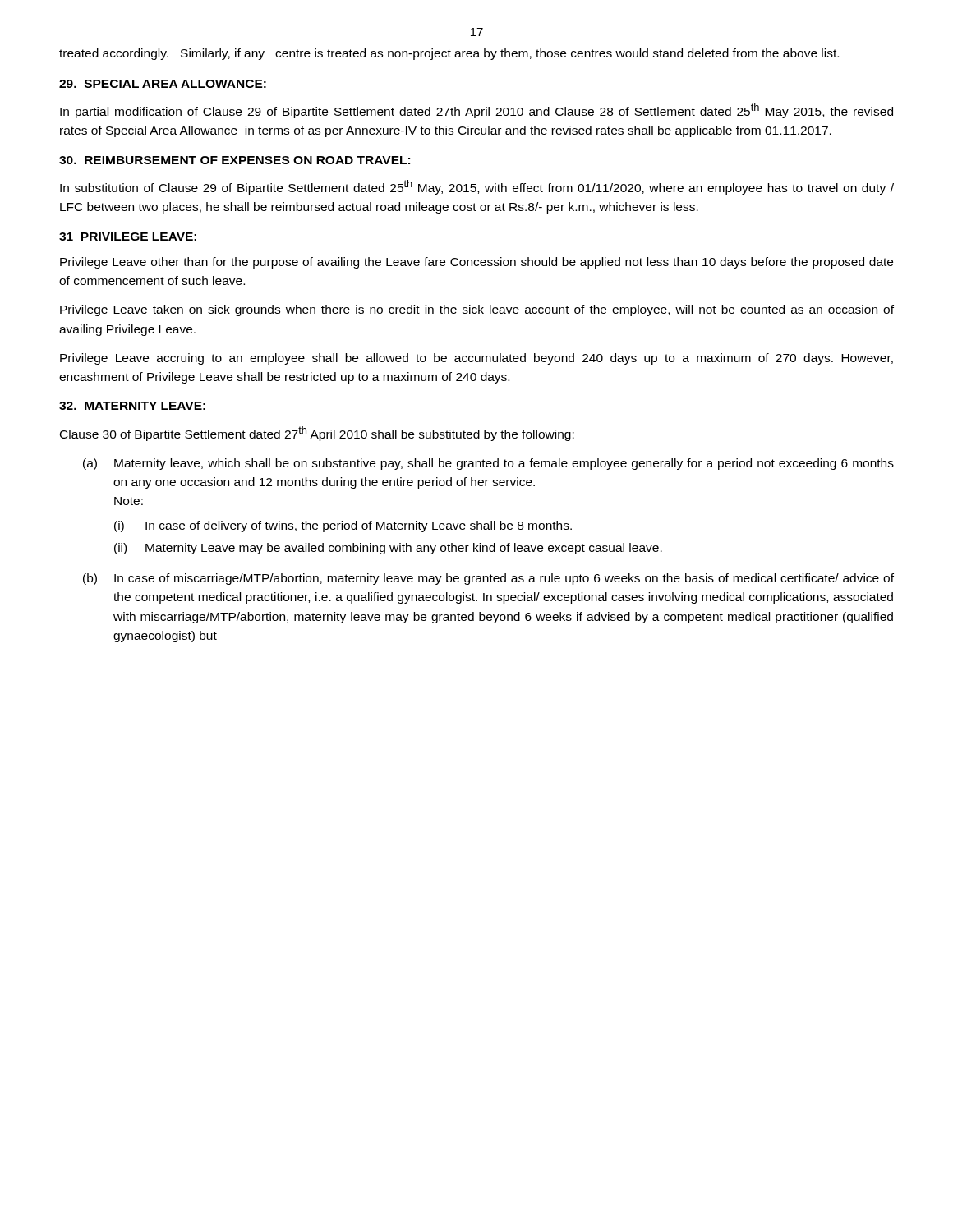Navigate to the region starting "In partial modification"
Screen dimensions: 1232x953
pos(476,119)
